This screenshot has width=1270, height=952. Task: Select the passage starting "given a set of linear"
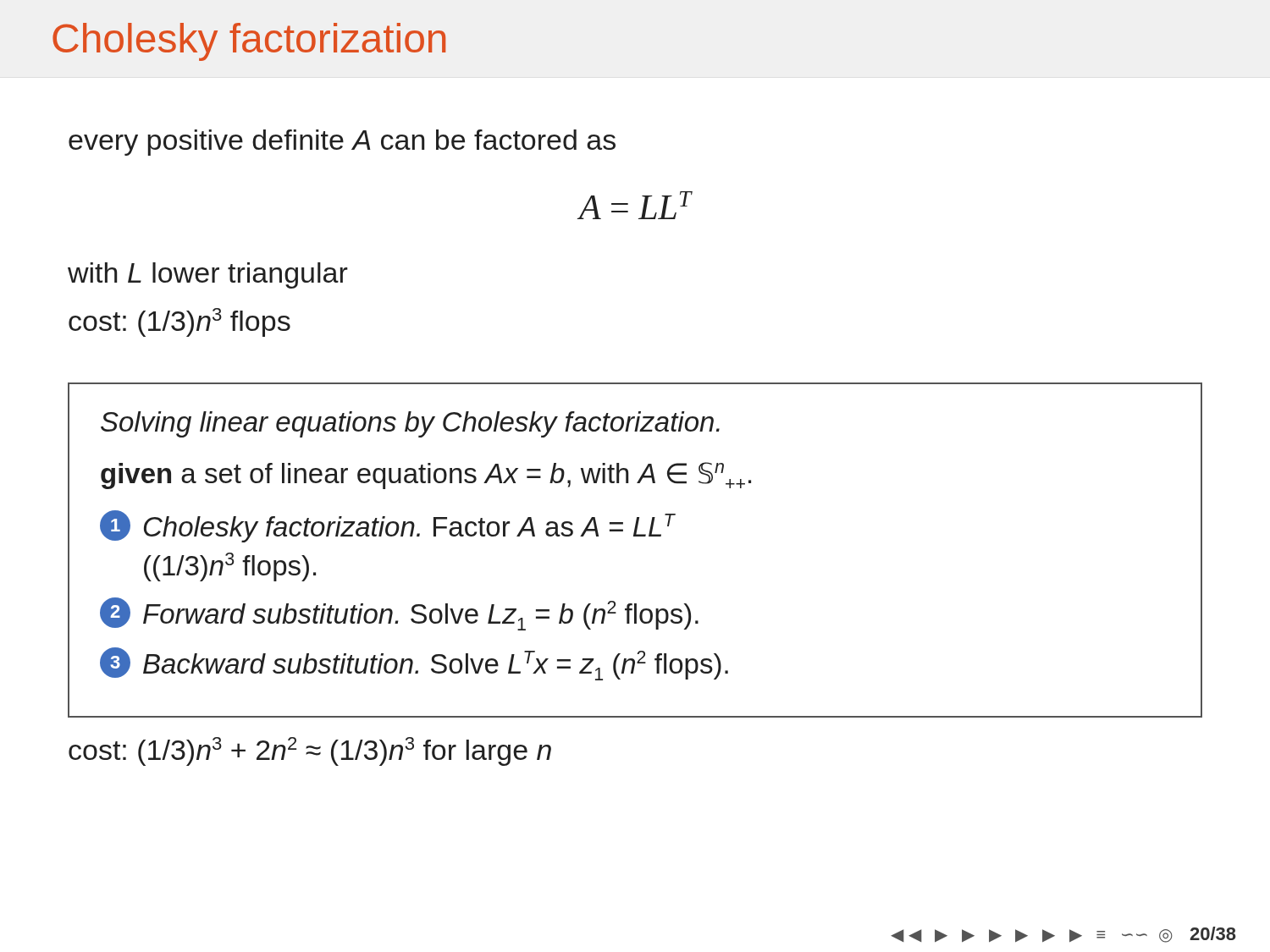coord(427,475)
